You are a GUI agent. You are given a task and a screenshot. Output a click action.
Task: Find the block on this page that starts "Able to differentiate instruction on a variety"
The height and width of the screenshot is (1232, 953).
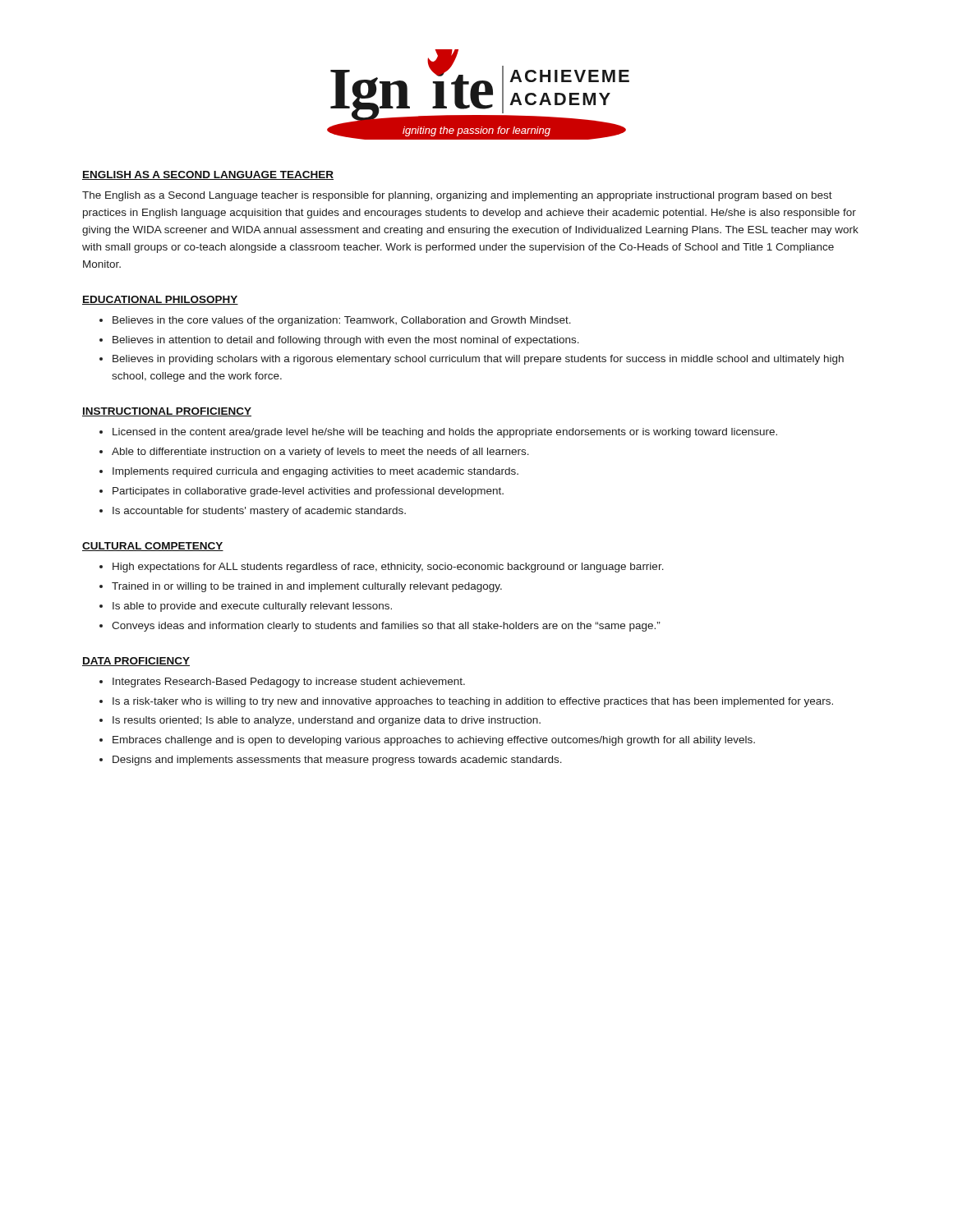click(x=321, y=452)
